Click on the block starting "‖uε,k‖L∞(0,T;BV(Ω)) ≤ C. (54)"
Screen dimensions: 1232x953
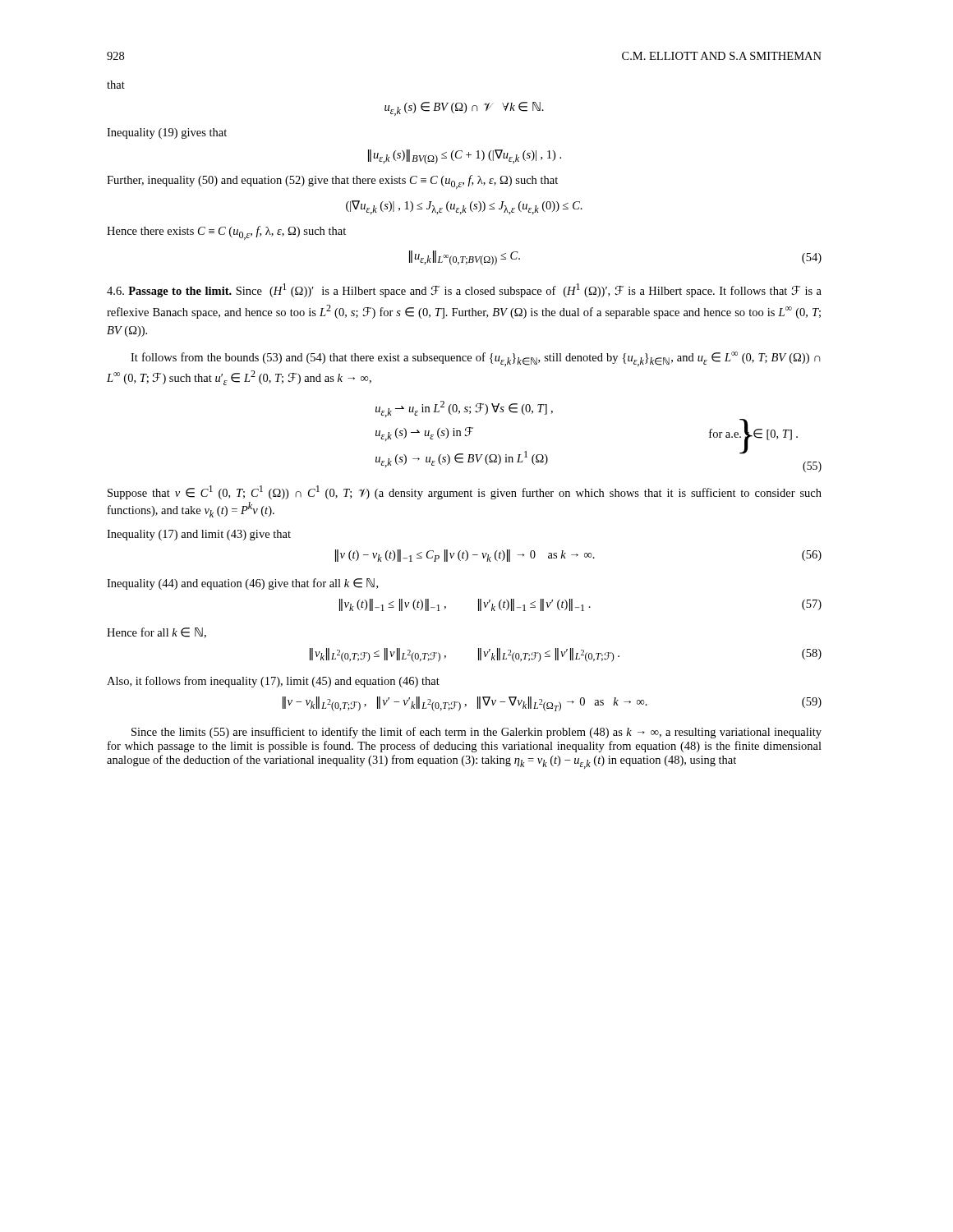[463, 257]
